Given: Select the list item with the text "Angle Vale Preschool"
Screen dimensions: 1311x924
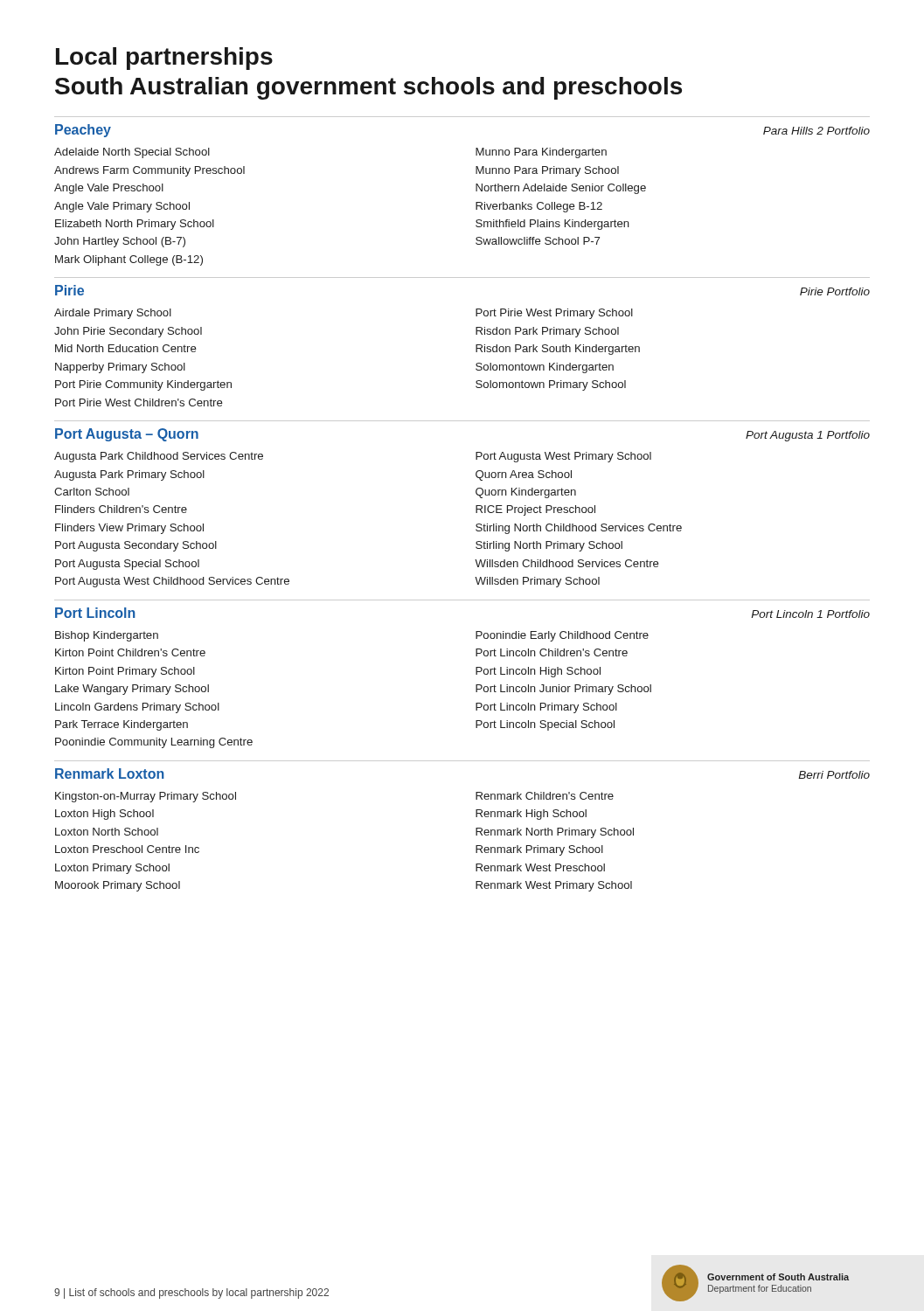Looking at the screenshot, I should tap(109, 188).
